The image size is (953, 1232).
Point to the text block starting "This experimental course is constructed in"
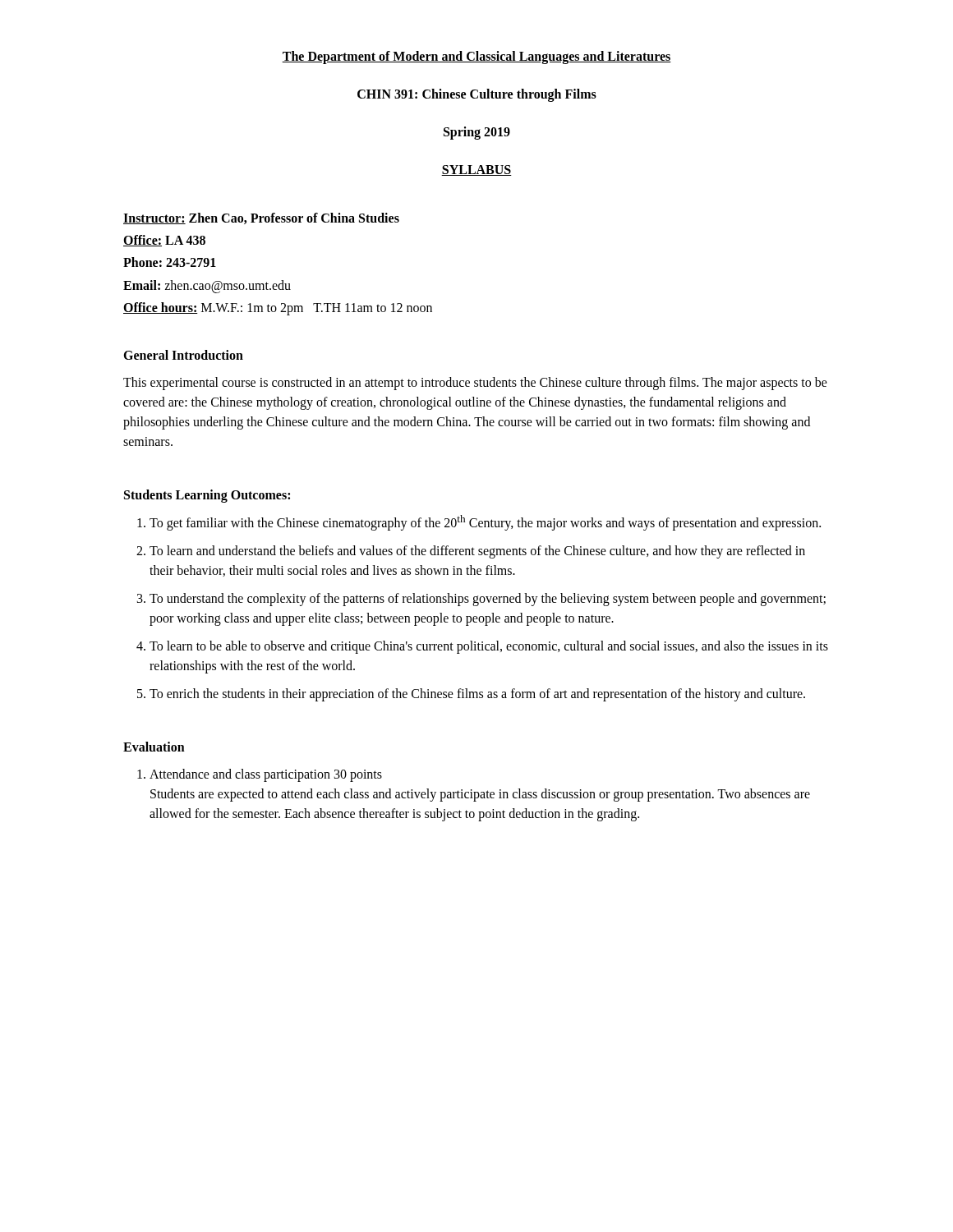(476, 412)
